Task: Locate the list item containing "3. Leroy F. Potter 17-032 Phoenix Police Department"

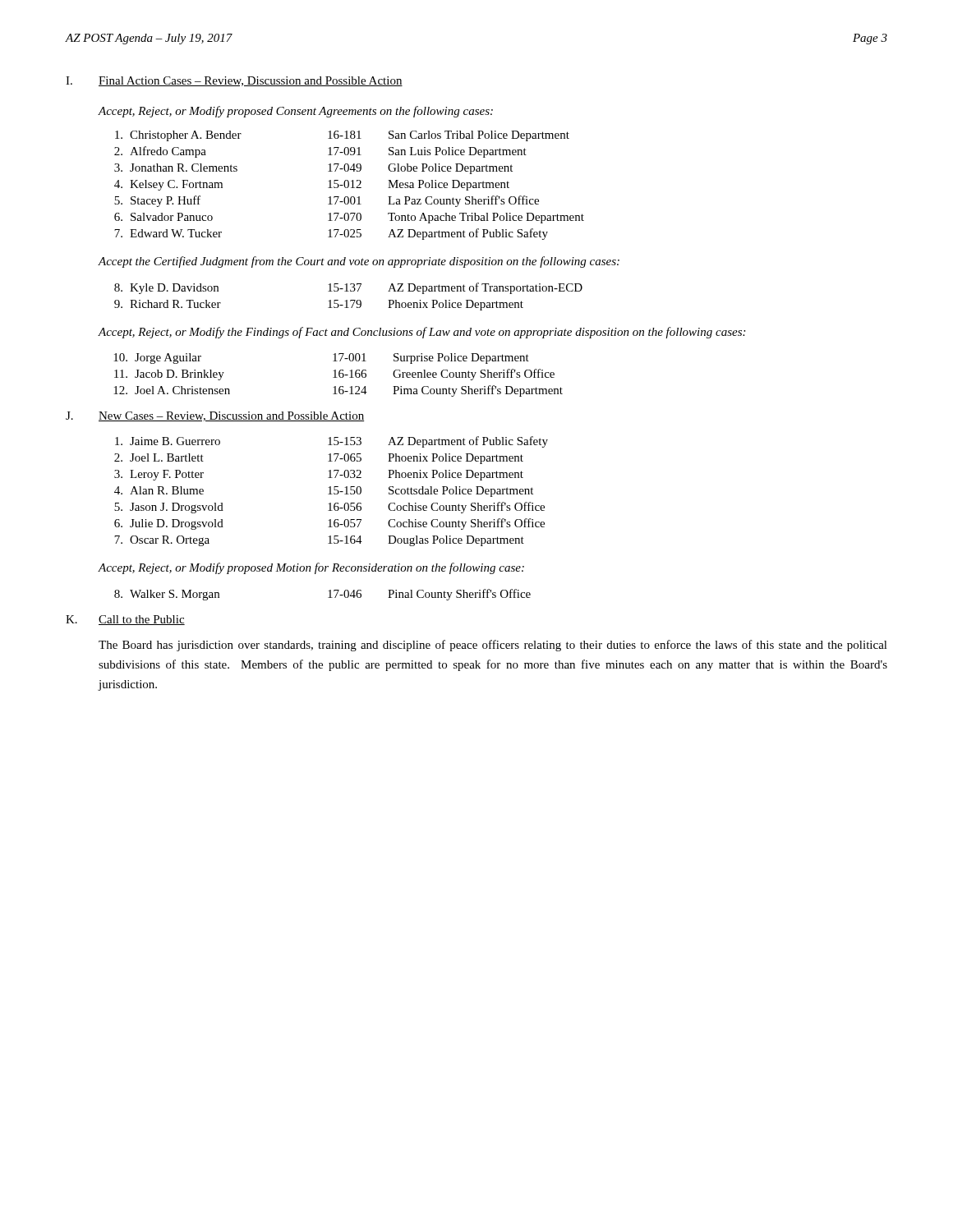Action: click(493, 474)
